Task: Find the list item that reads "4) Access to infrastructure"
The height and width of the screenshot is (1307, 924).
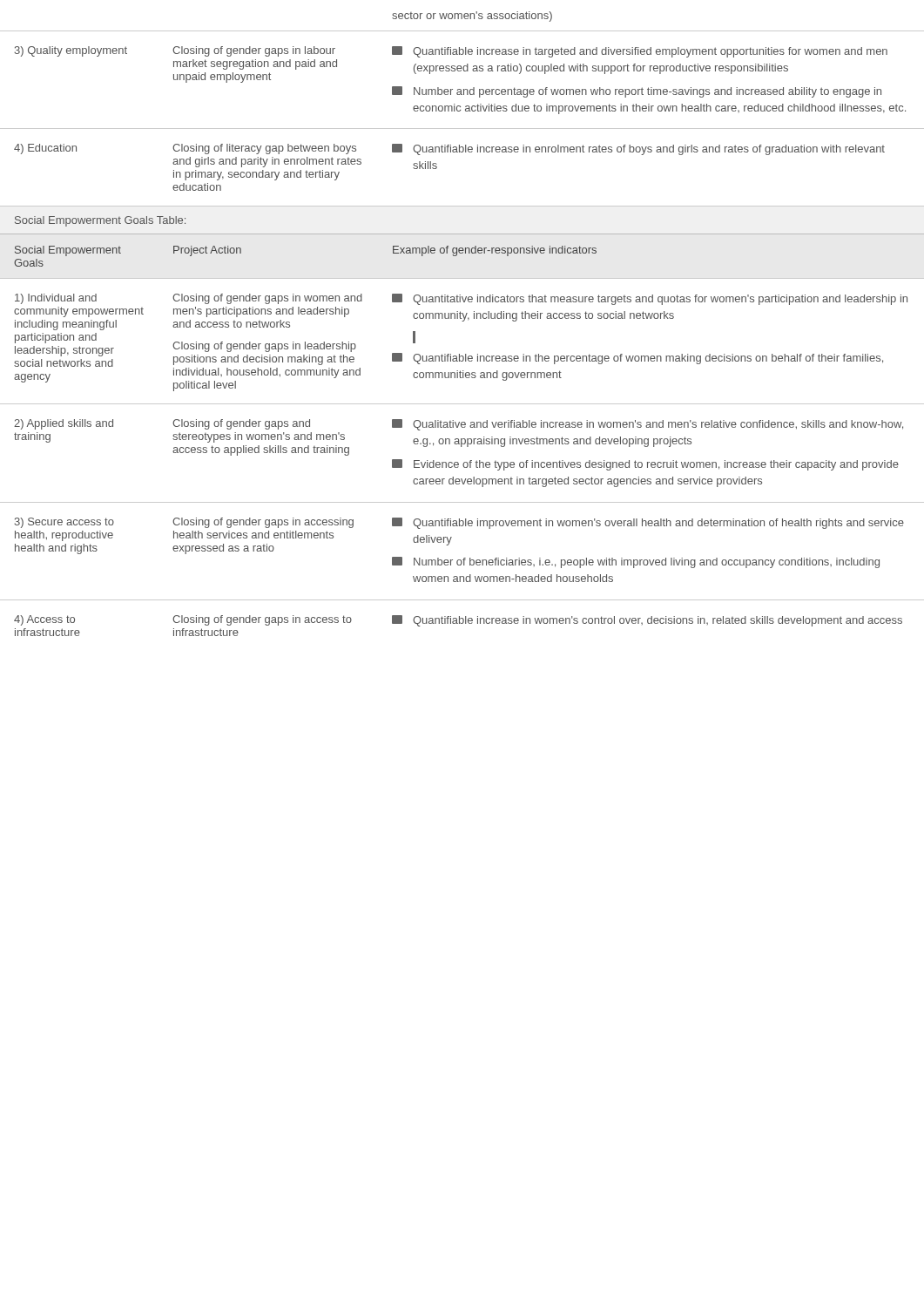Action: 47,626
